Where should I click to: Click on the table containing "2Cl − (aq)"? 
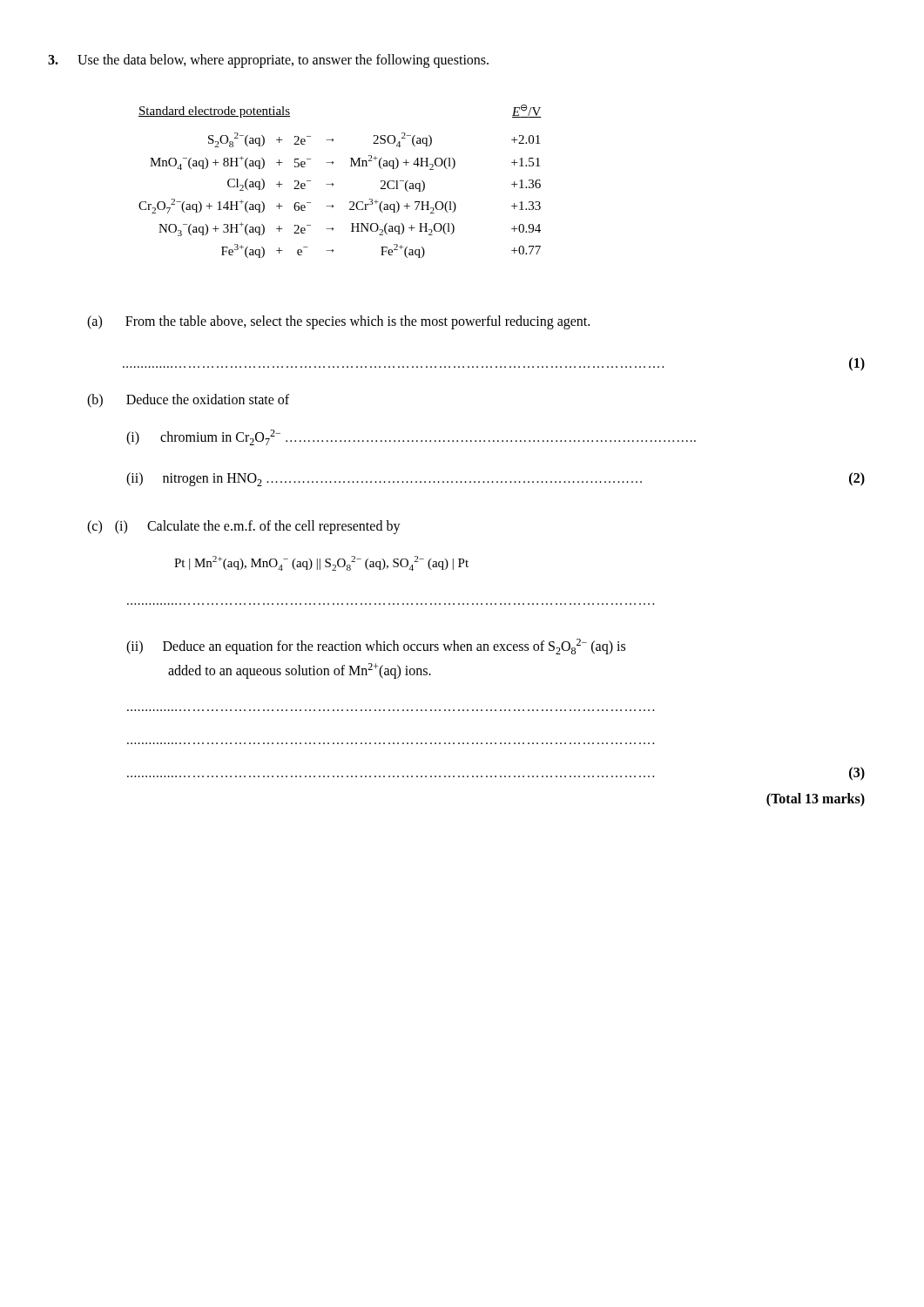(x=471, y=176)
